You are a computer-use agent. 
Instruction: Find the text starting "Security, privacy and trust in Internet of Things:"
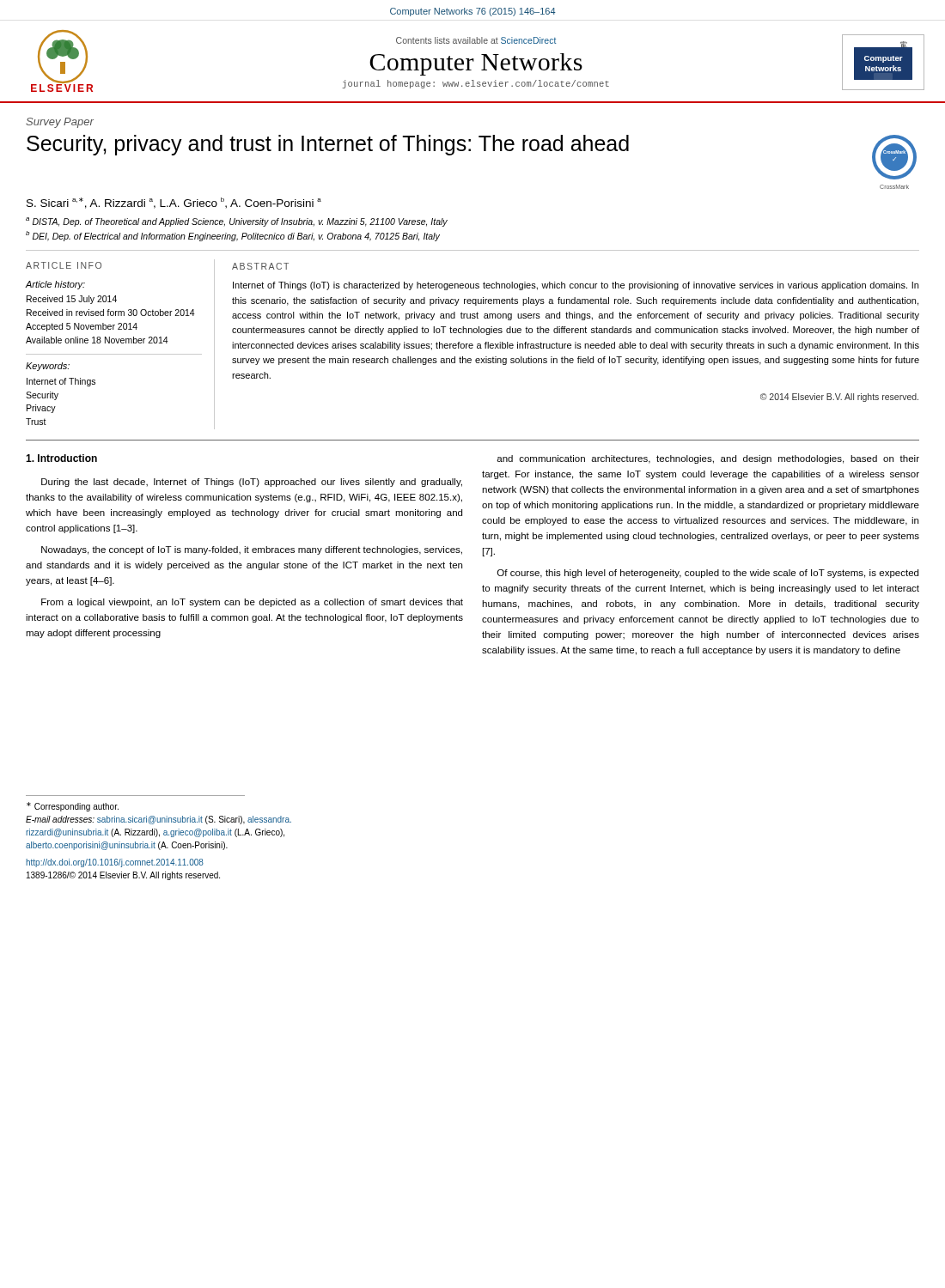coord(328,143)
